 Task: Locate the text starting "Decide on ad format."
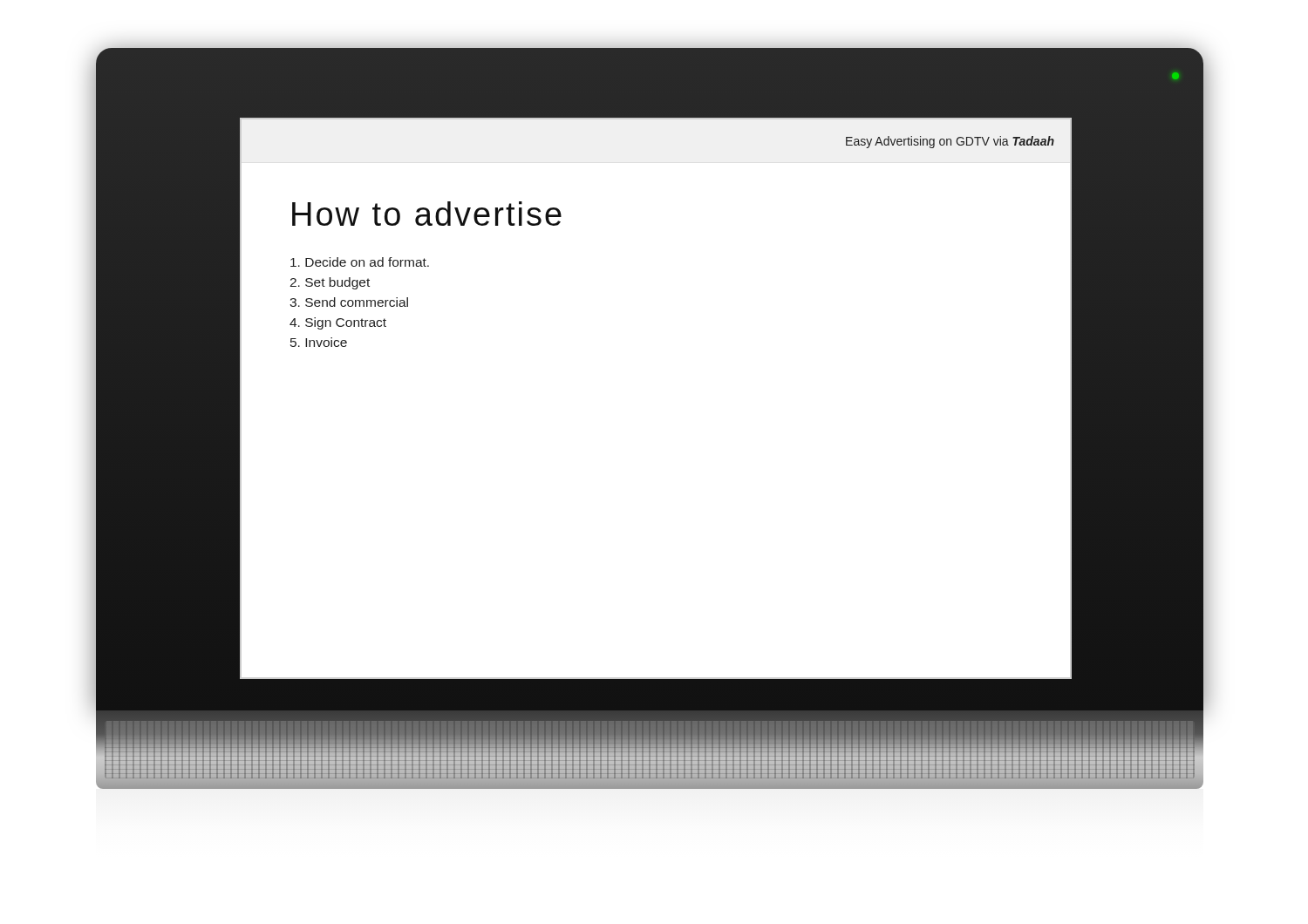point(360,262)
